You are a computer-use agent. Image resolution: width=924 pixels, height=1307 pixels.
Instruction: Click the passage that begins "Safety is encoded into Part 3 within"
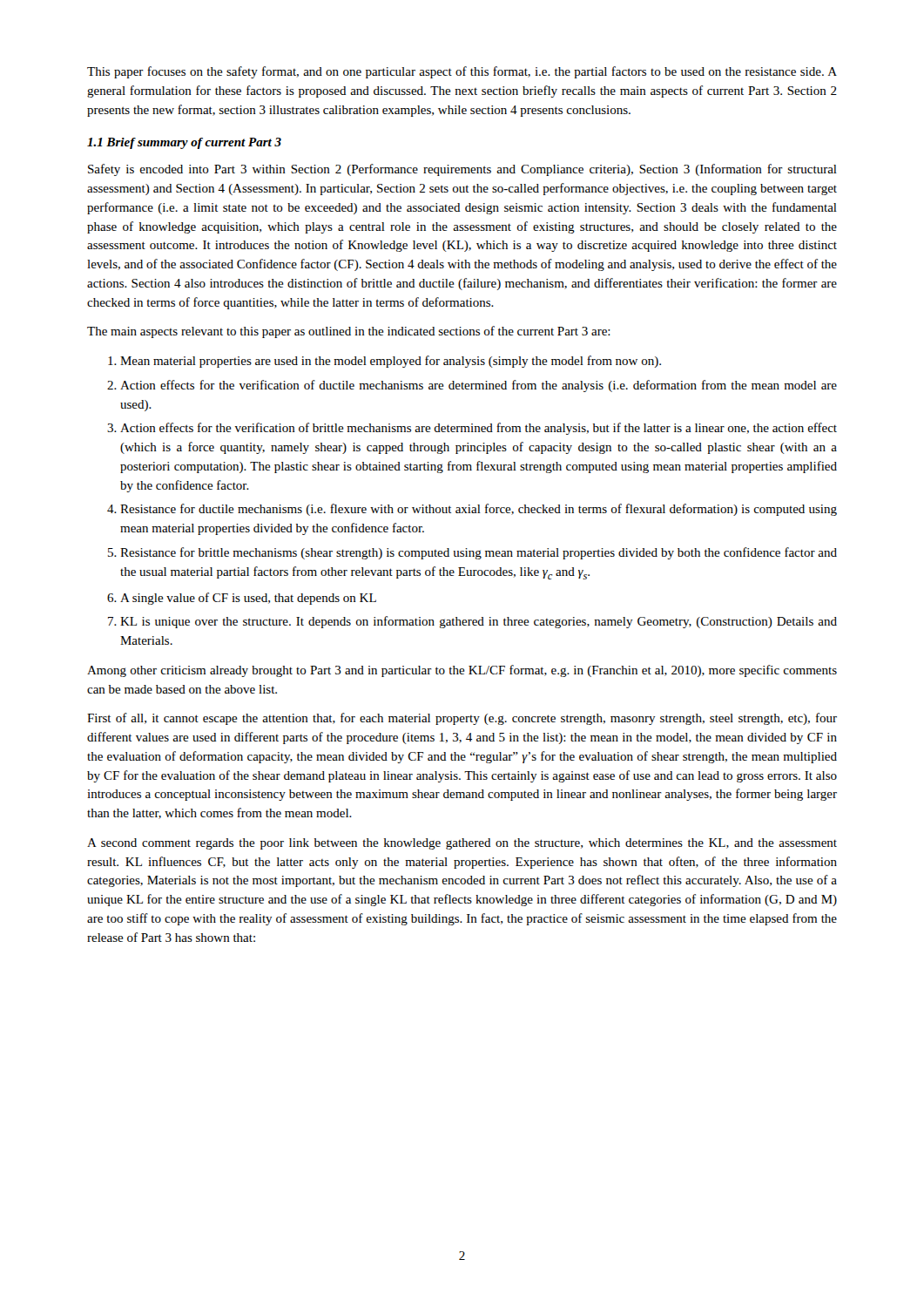point(462,251)
